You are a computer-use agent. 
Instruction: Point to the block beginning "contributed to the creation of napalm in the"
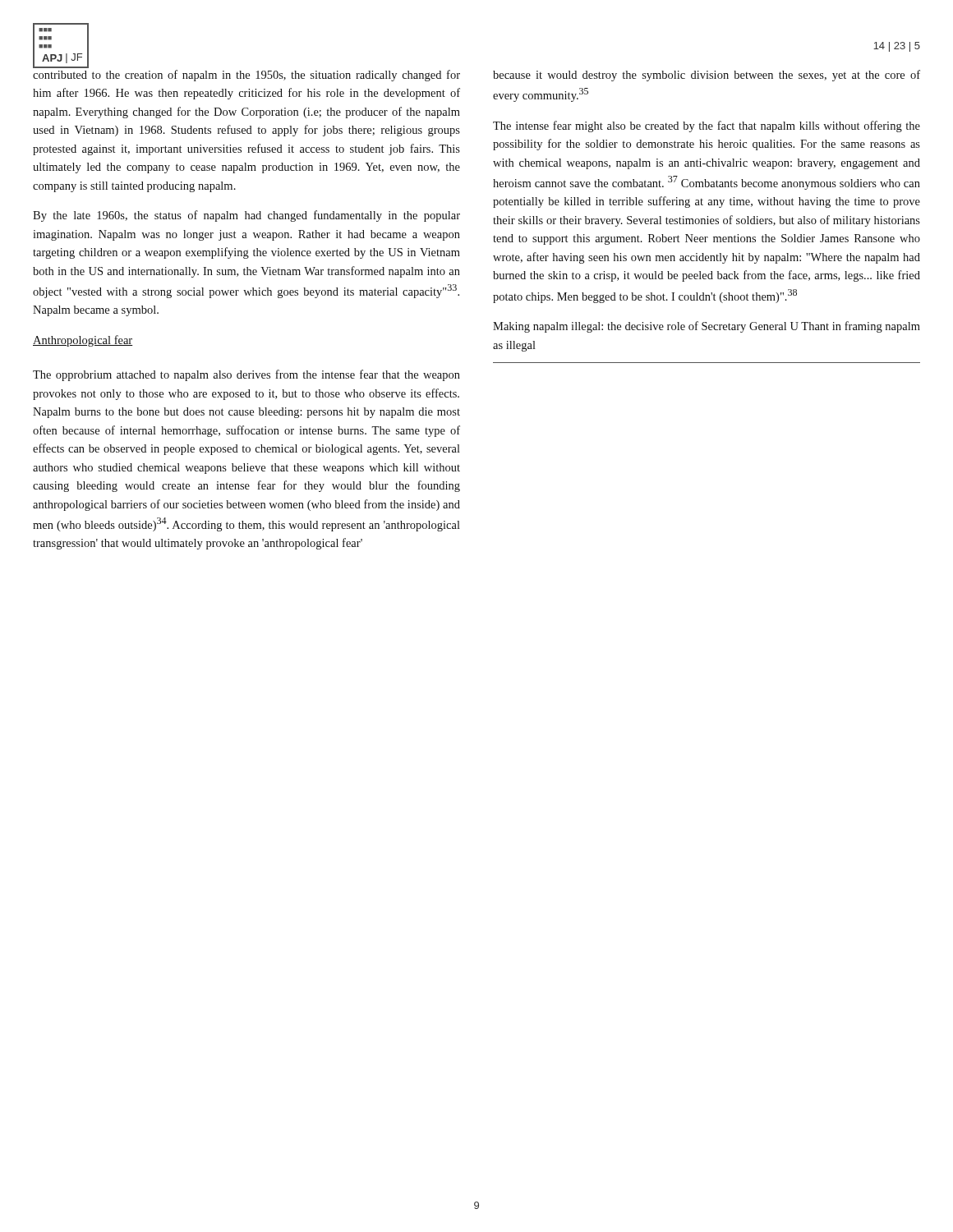(x=246, y=130)
